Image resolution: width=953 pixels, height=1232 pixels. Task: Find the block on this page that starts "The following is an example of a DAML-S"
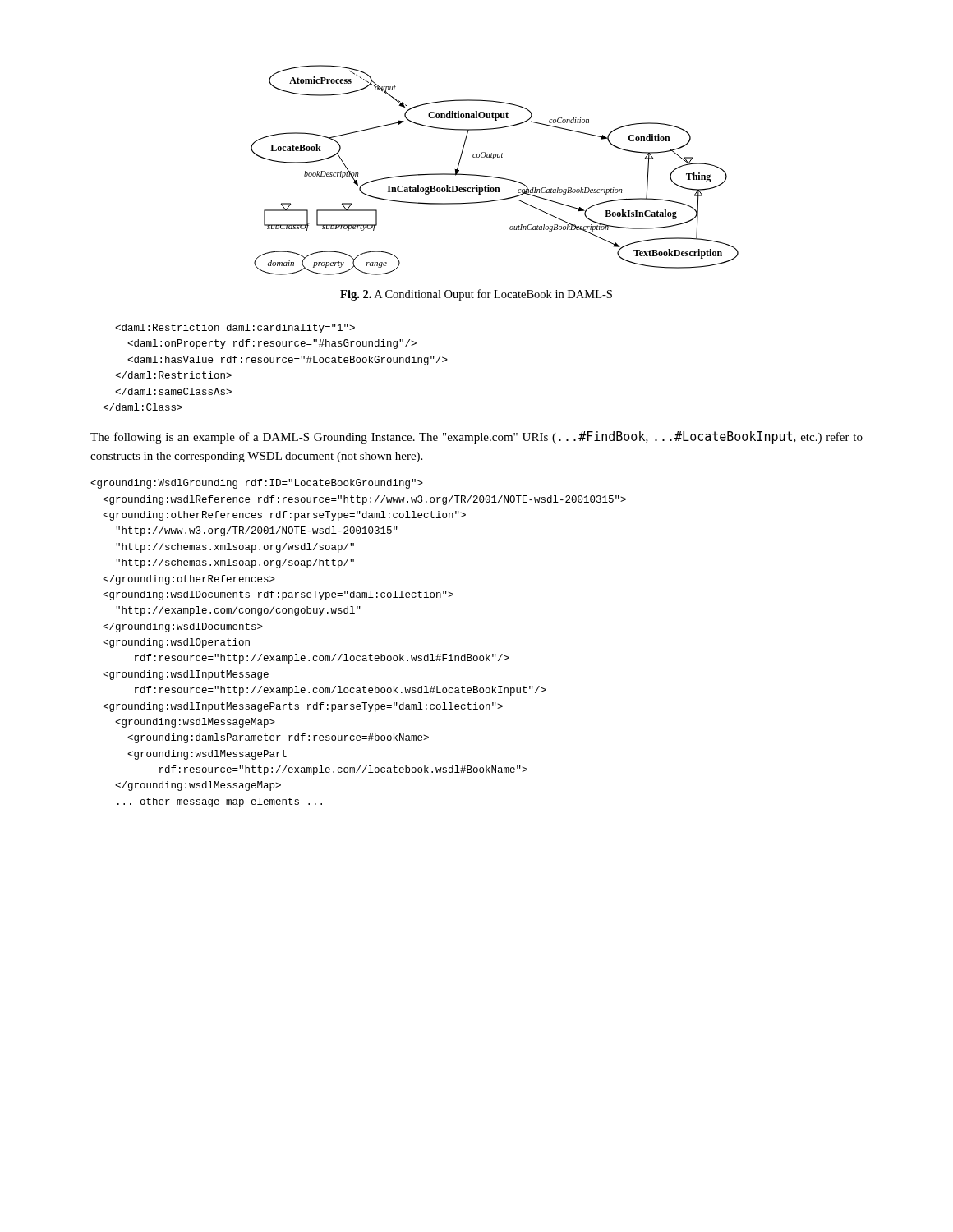pos(476,446)
